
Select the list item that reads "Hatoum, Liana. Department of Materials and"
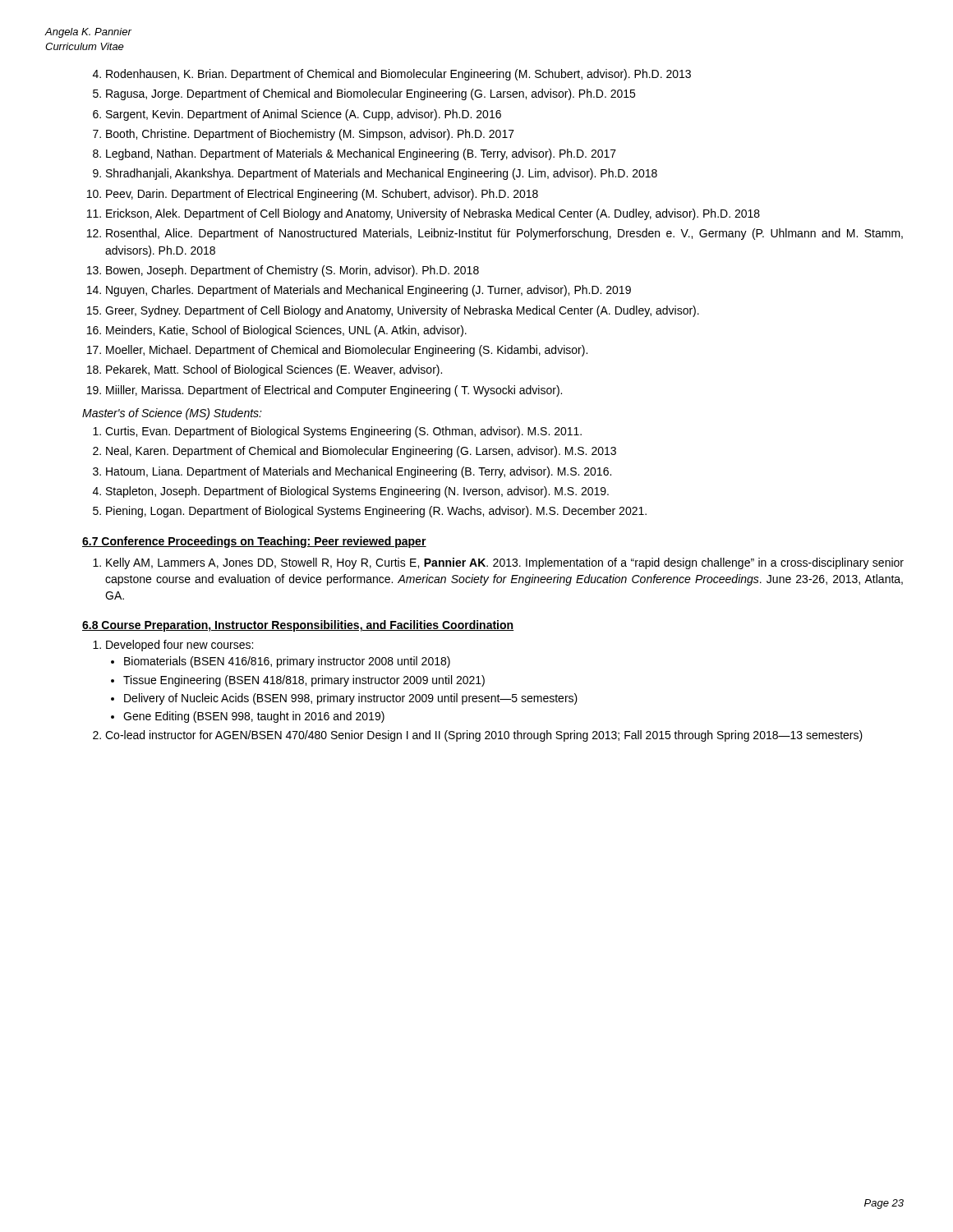(504, 471)
